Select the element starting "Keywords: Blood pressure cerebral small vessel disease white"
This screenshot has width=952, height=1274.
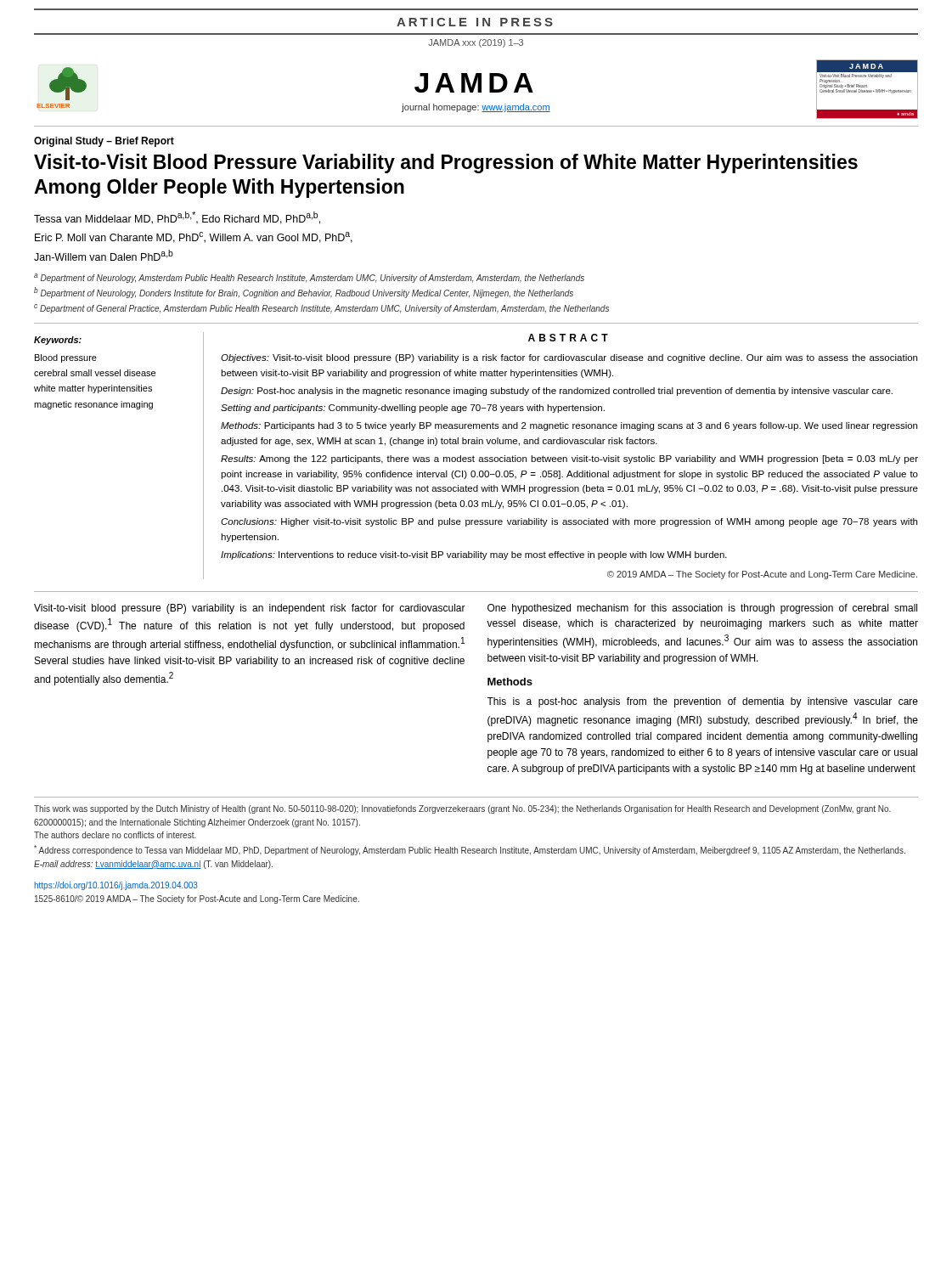[113, 370]
